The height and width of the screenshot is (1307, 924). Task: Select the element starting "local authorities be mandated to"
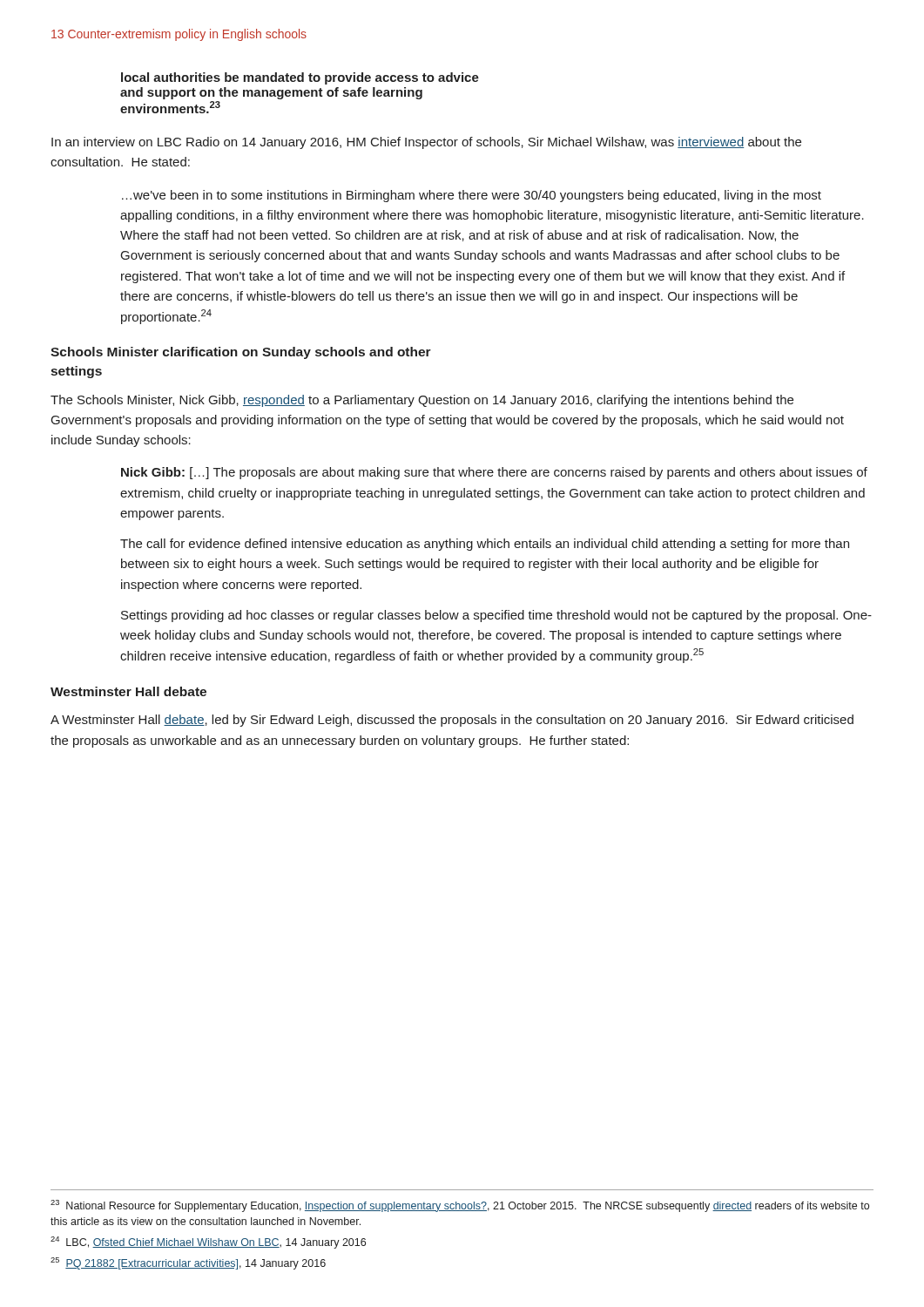pyautogui.click(x=300, y=93)
